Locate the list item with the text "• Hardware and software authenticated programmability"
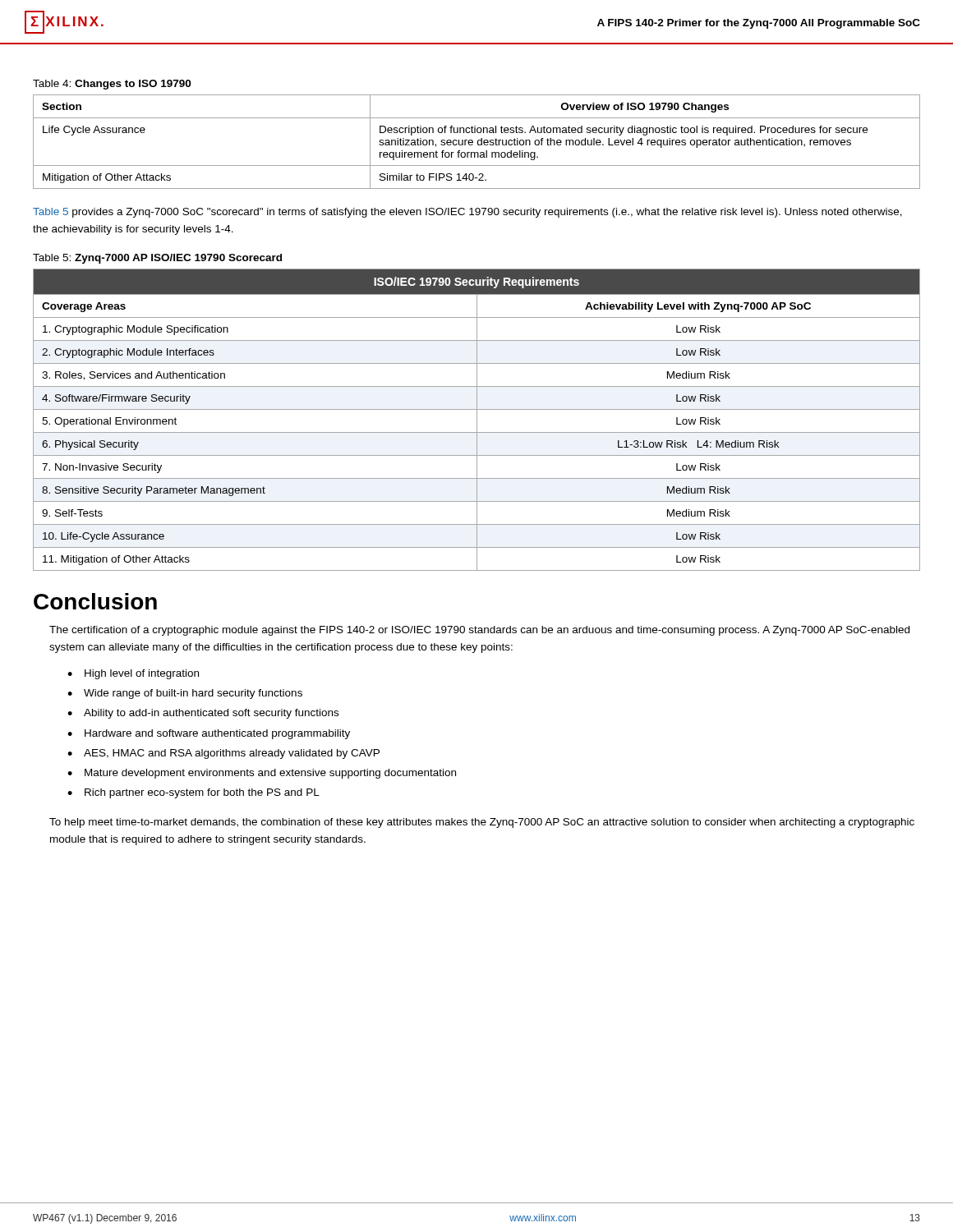 tap(209, 734)
